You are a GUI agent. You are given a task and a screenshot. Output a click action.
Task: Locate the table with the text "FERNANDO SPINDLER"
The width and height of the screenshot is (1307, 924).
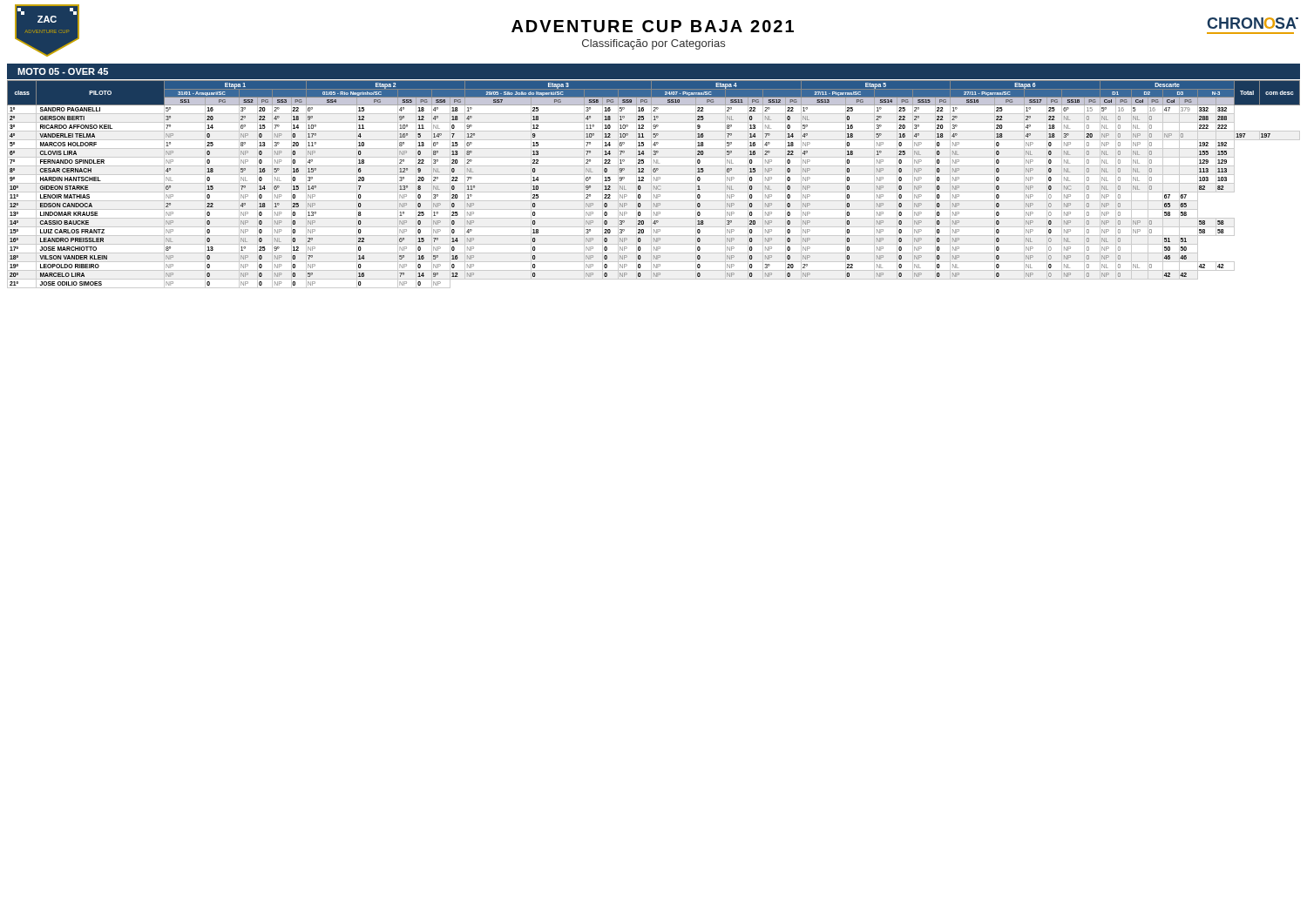(x=654, y=184)
